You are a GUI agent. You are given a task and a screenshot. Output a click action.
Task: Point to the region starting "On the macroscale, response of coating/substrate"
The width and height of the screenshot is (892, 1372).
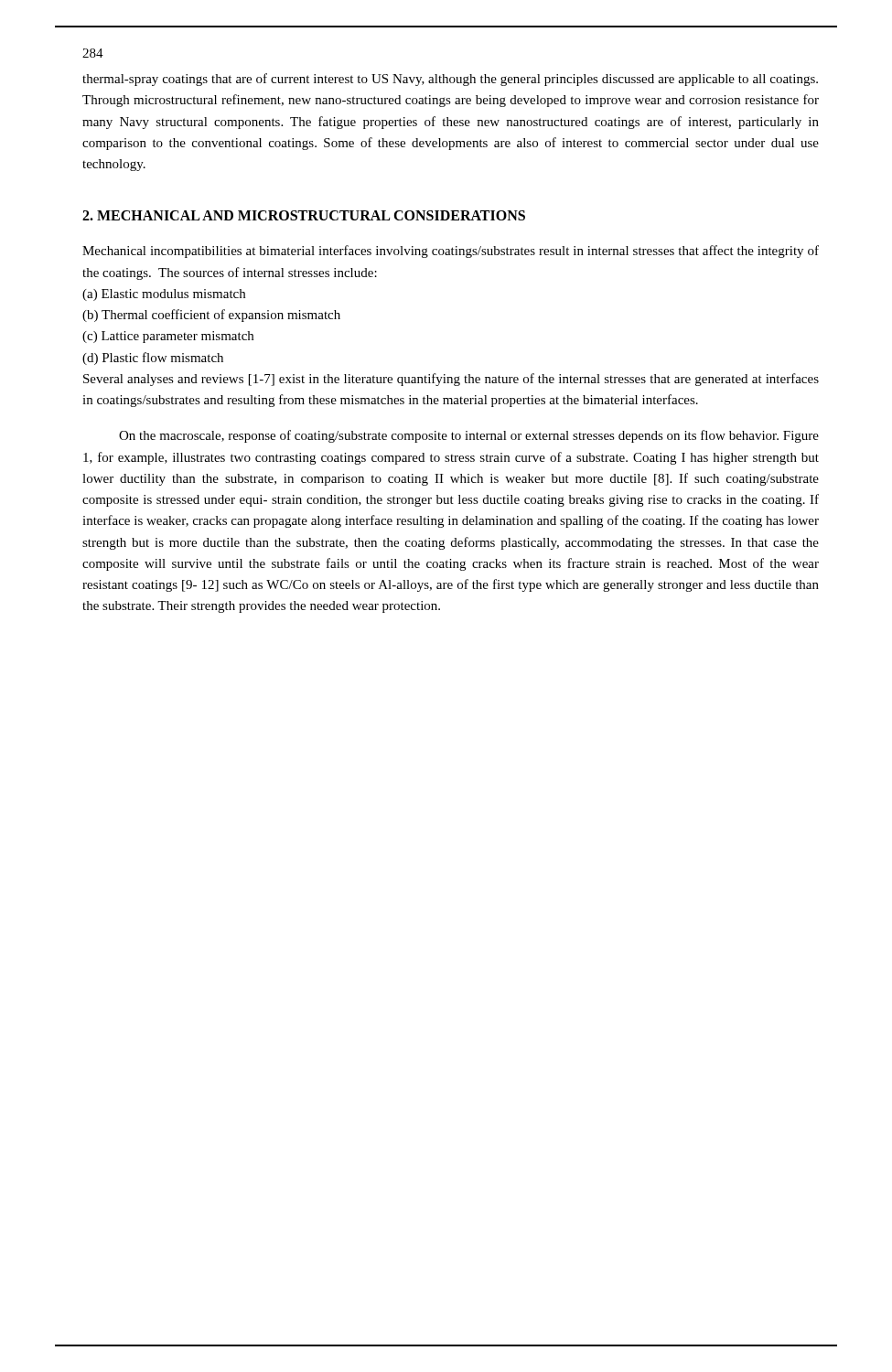[451, 521]
